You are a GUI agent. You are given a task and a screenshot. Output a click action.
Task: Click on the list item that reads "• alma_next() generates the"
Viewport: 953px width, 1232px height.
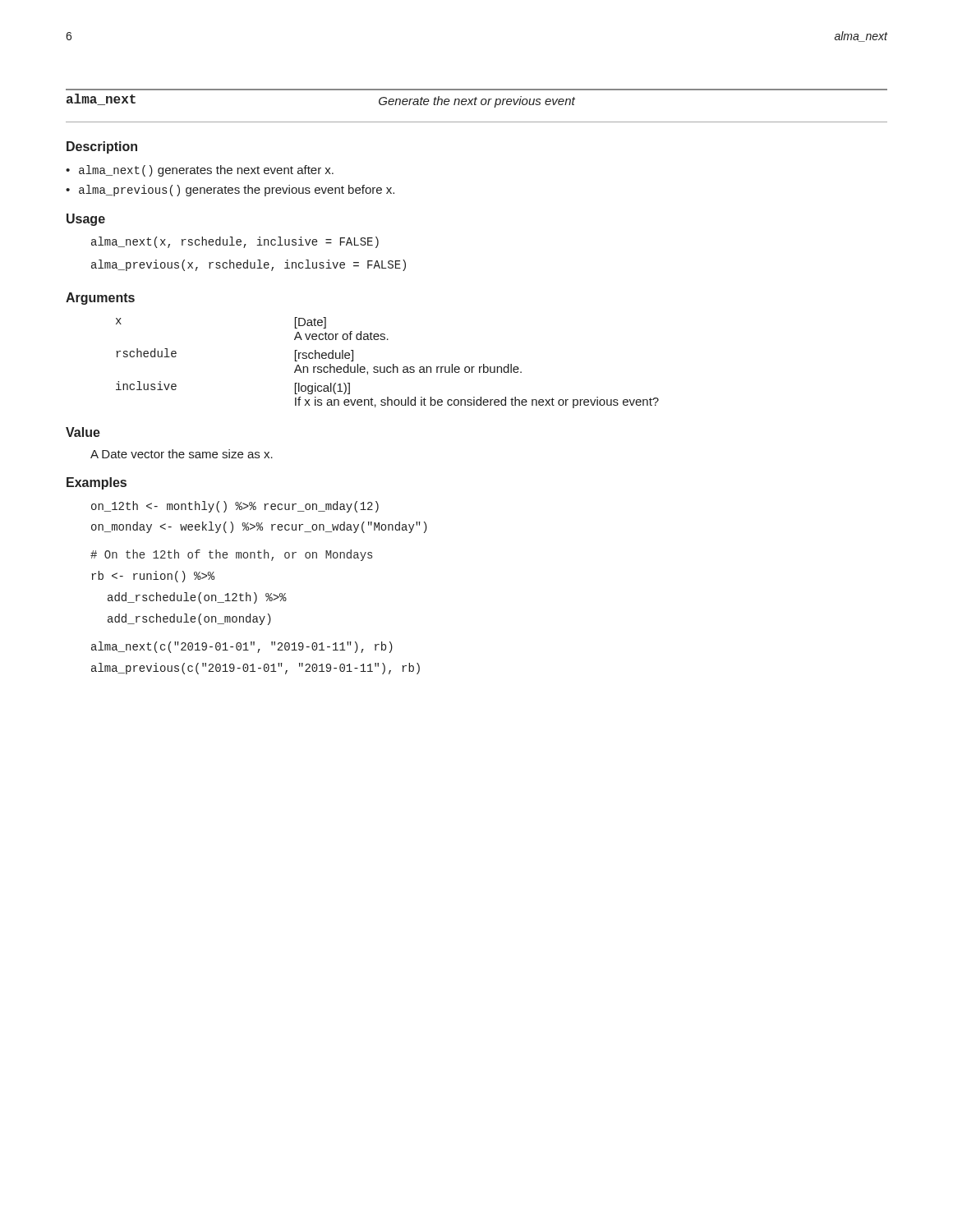200,170
